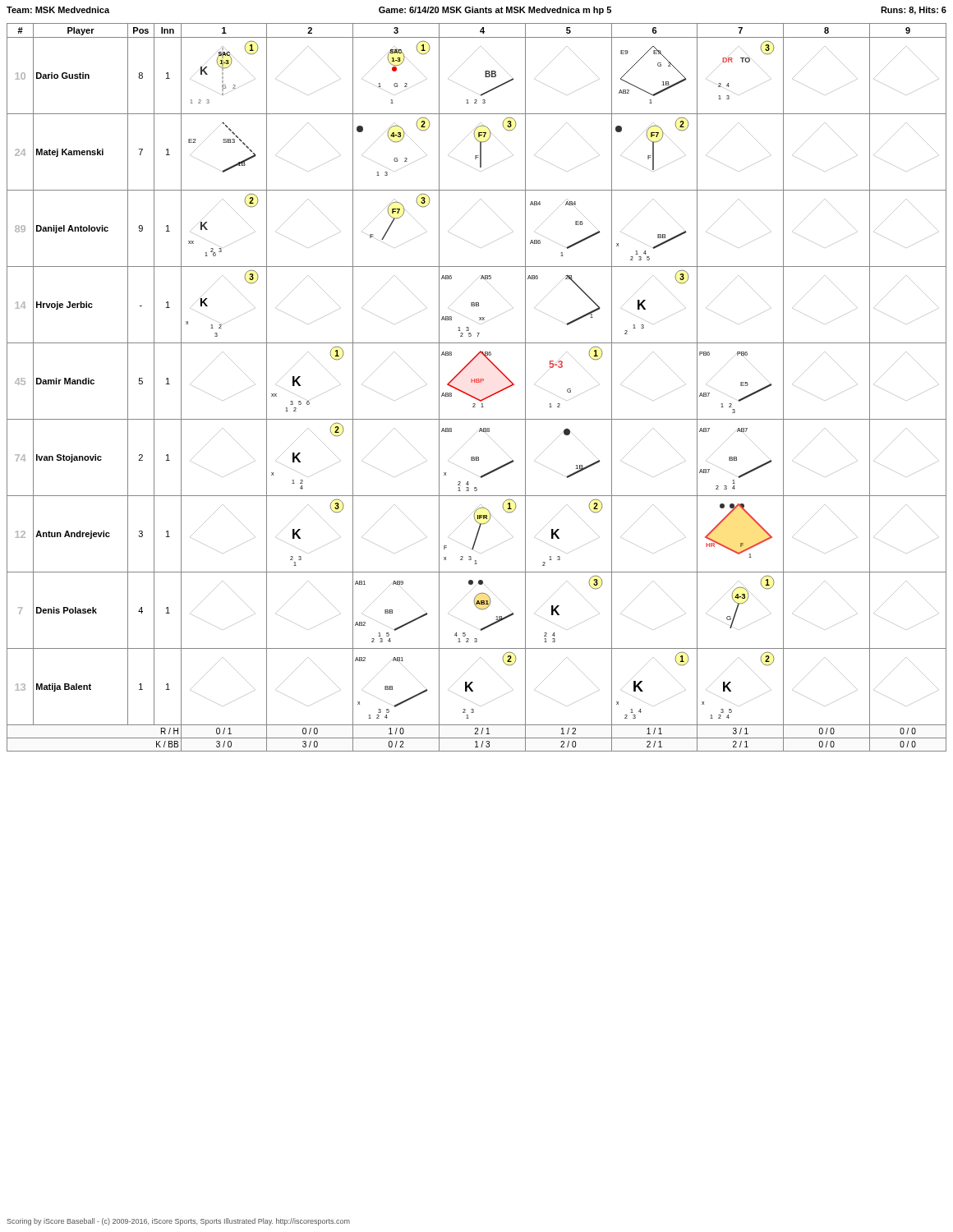Select the table

[x=476, y=387]
